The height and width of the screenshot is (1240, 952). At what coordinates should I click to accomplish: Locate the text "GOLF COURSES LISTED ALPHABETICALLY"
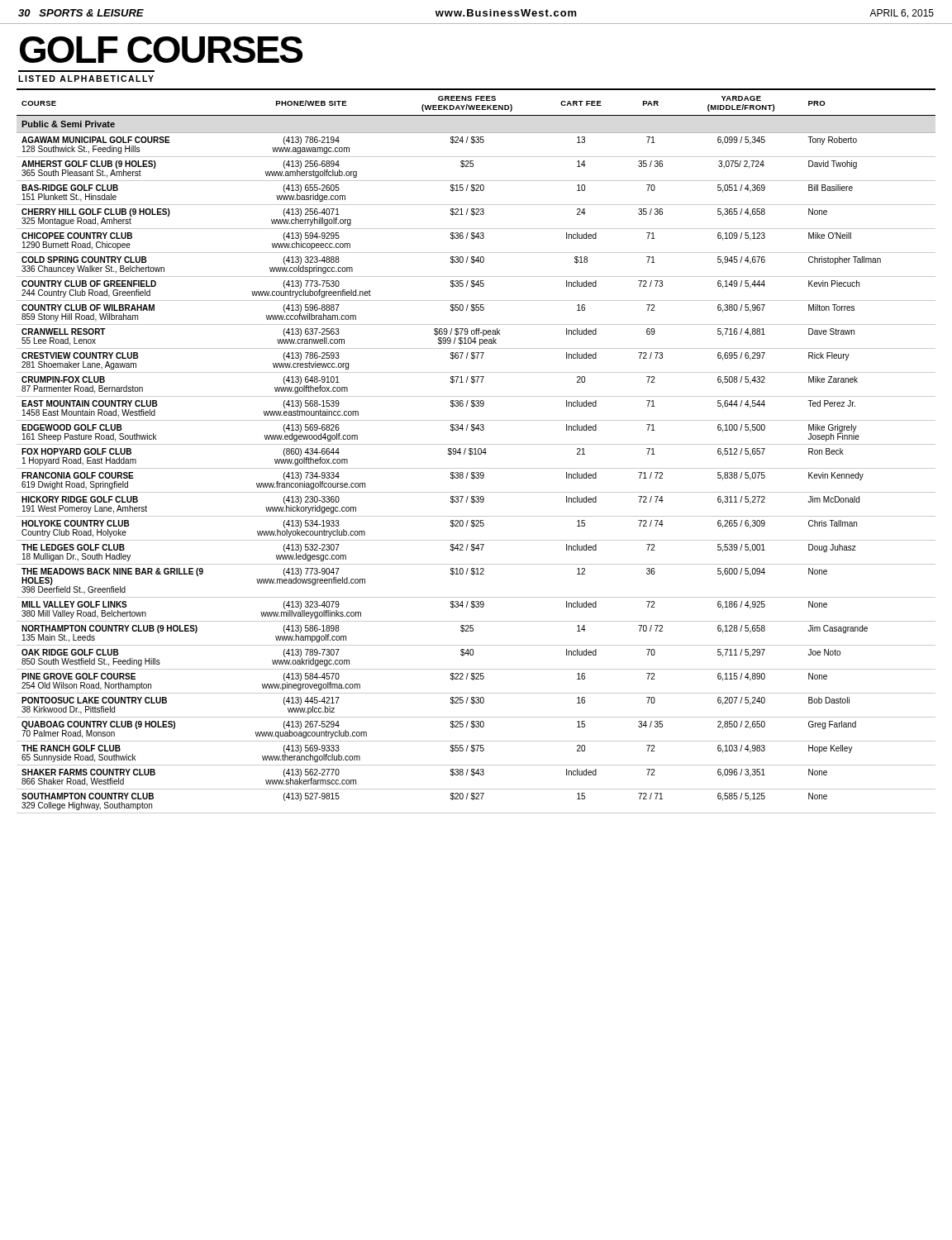tap(161, 50)
